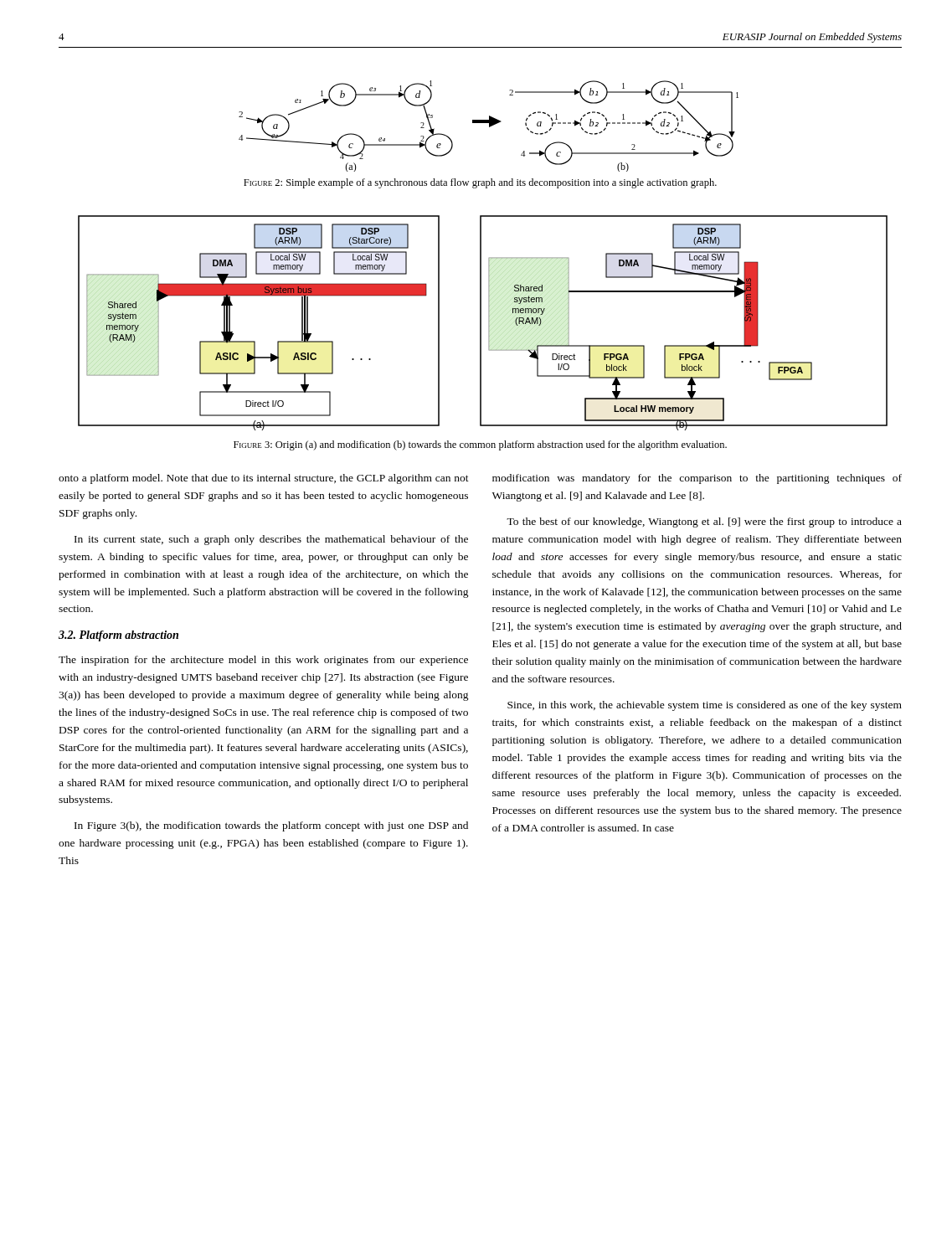Image resolution: width=952 pixels, height=1256 pixels.
Task: Point to the block beginning "The inspiration for the architecture model"
Action: pos(264,761)
